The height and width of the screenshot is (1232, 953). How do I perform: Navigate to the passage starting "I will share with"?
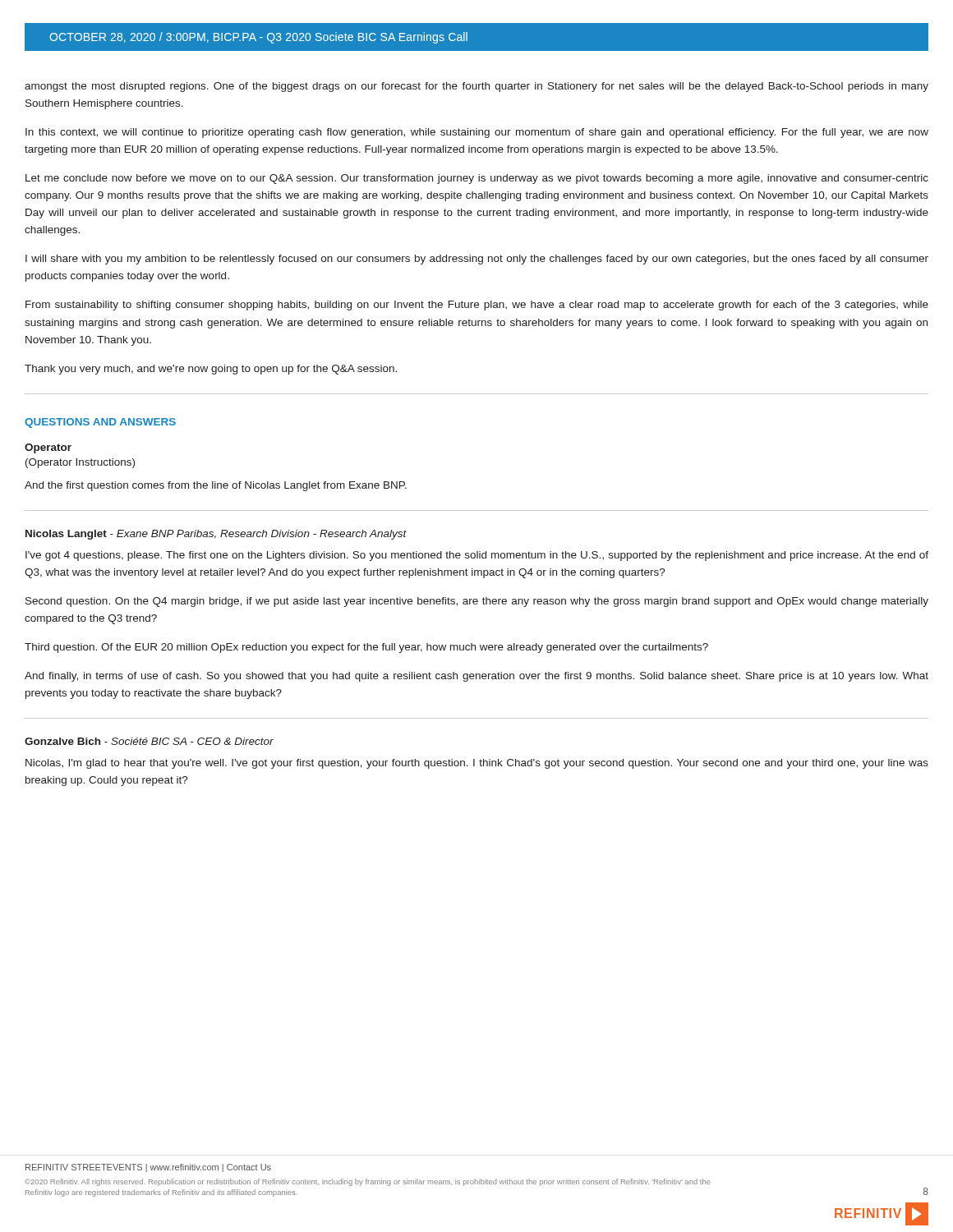point(476,267)
